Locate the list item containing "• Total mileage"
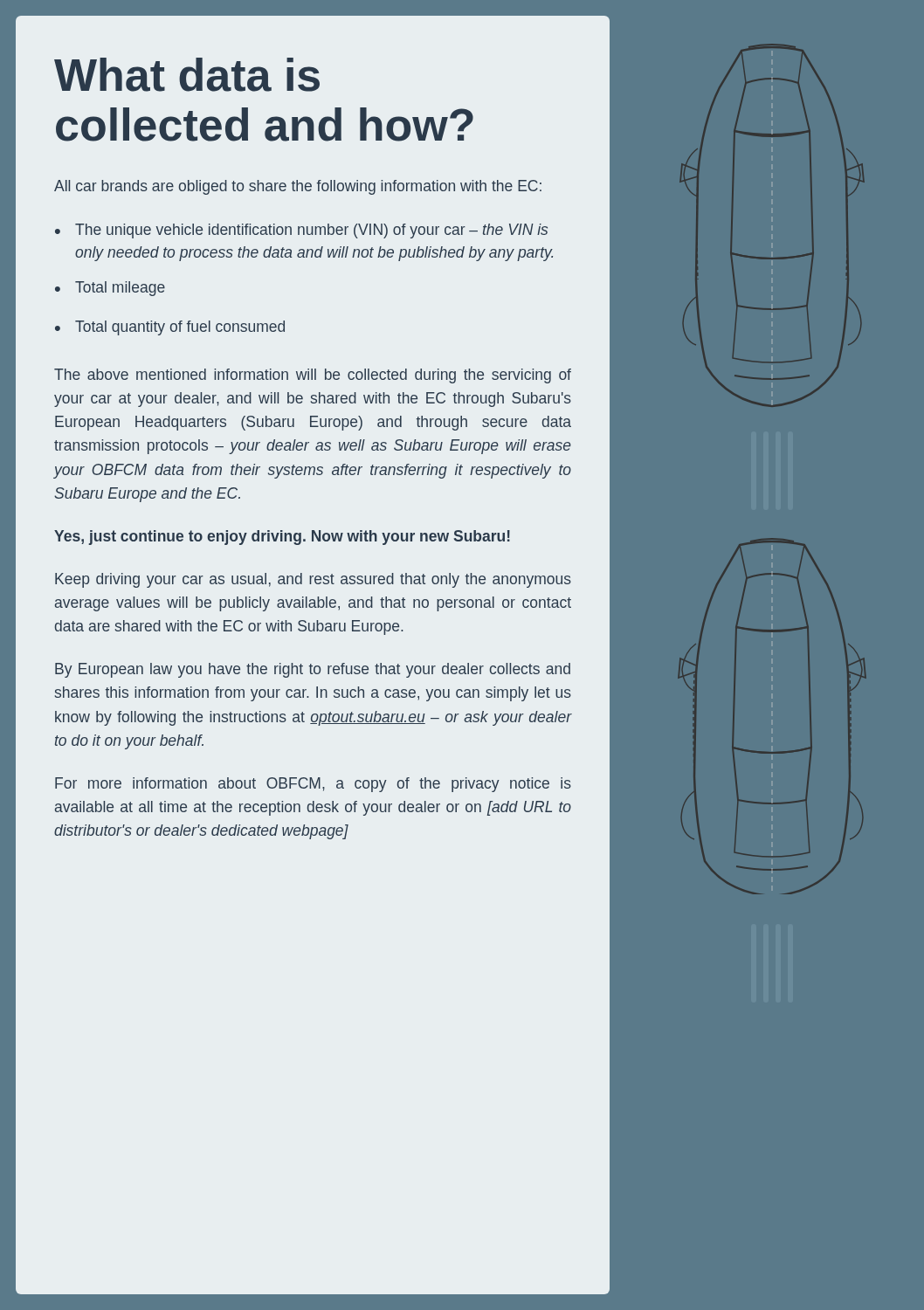 point(110,289)
